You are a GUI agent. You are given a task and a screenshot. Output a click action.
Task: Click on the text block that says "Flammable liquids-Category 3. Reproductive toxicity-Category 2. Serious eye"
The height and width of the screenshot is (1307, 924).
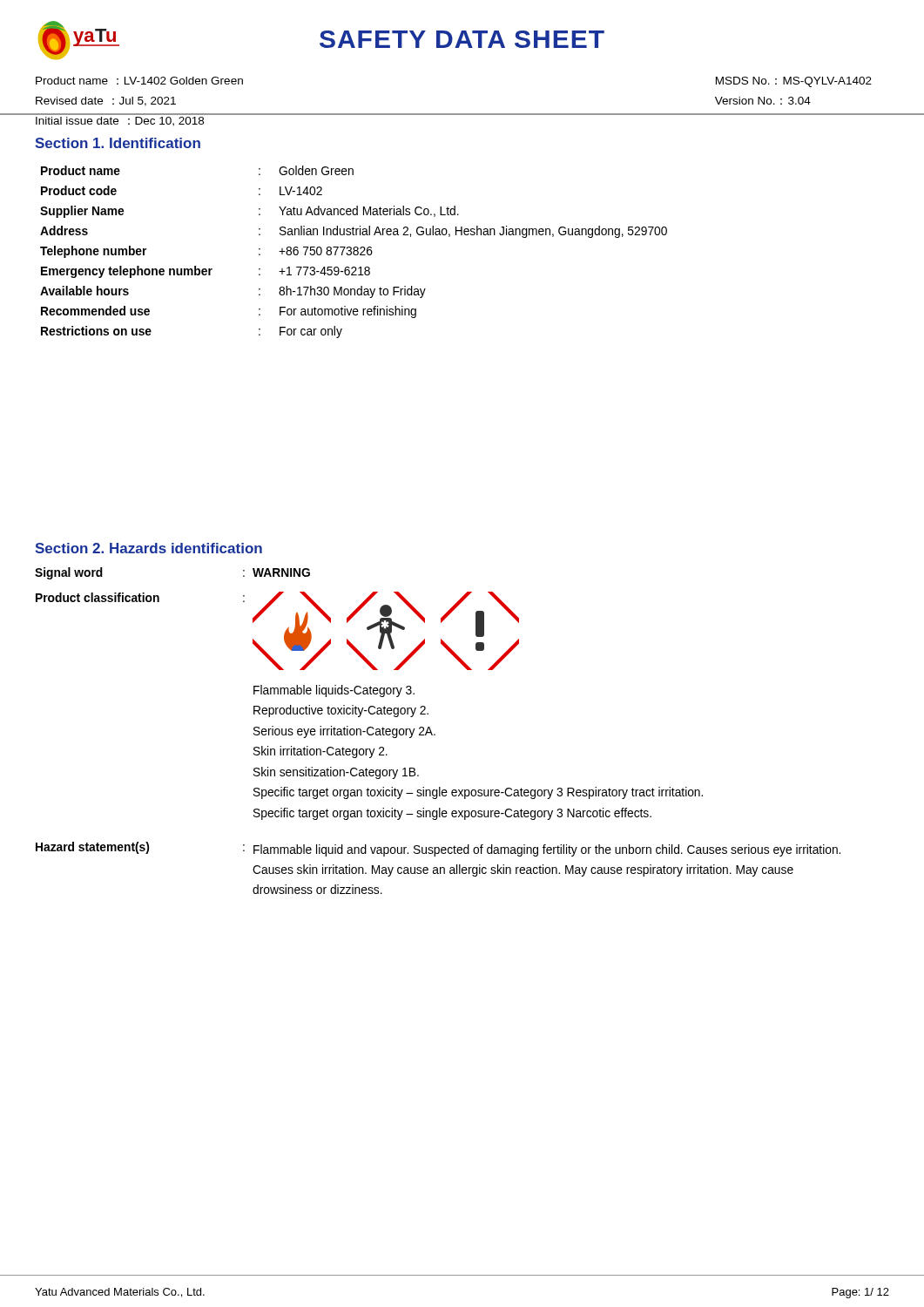(334, 691)
